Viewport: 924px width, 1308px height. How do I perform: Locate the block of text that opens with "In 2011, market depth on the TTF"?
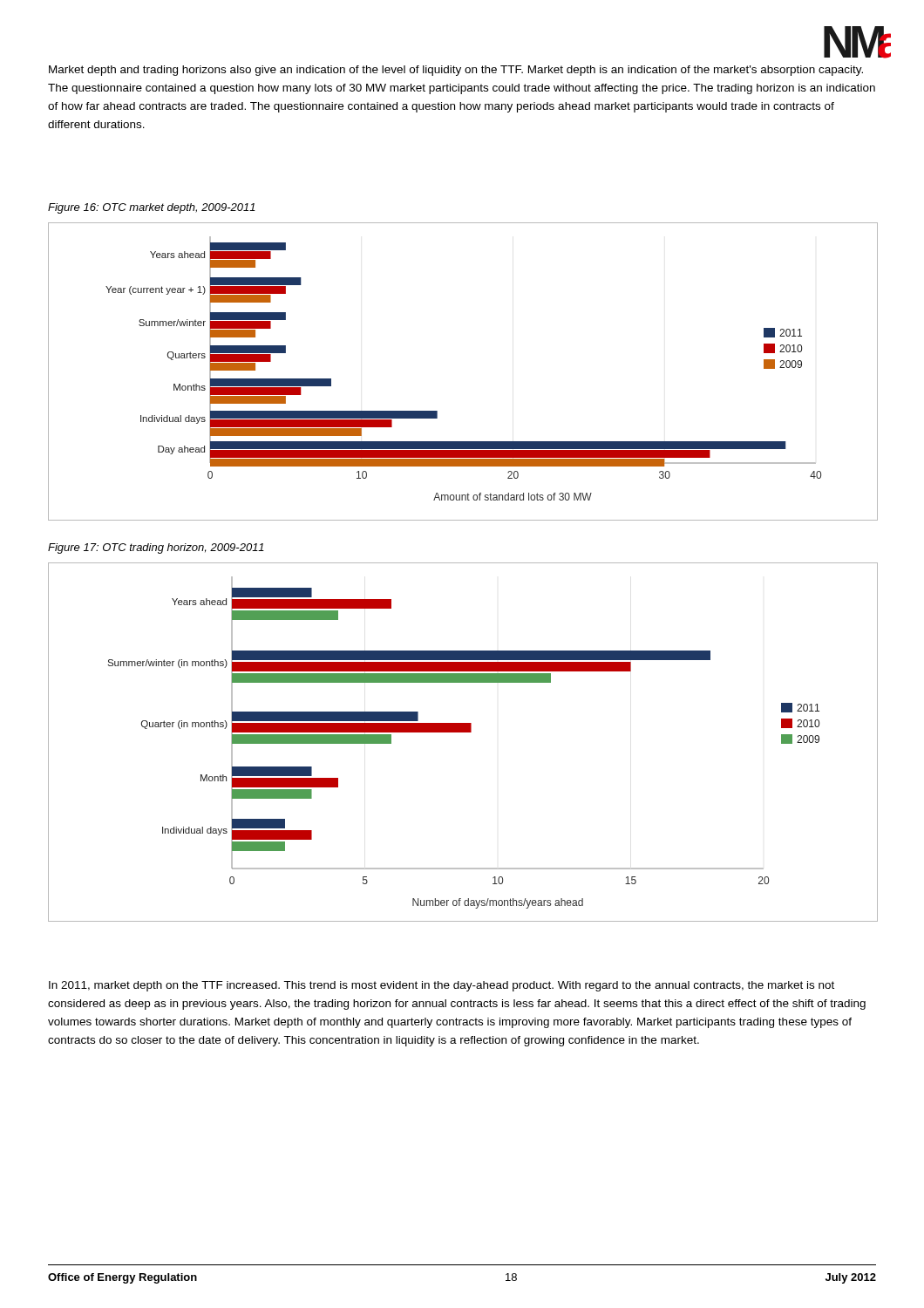[x=457, y=1012]
